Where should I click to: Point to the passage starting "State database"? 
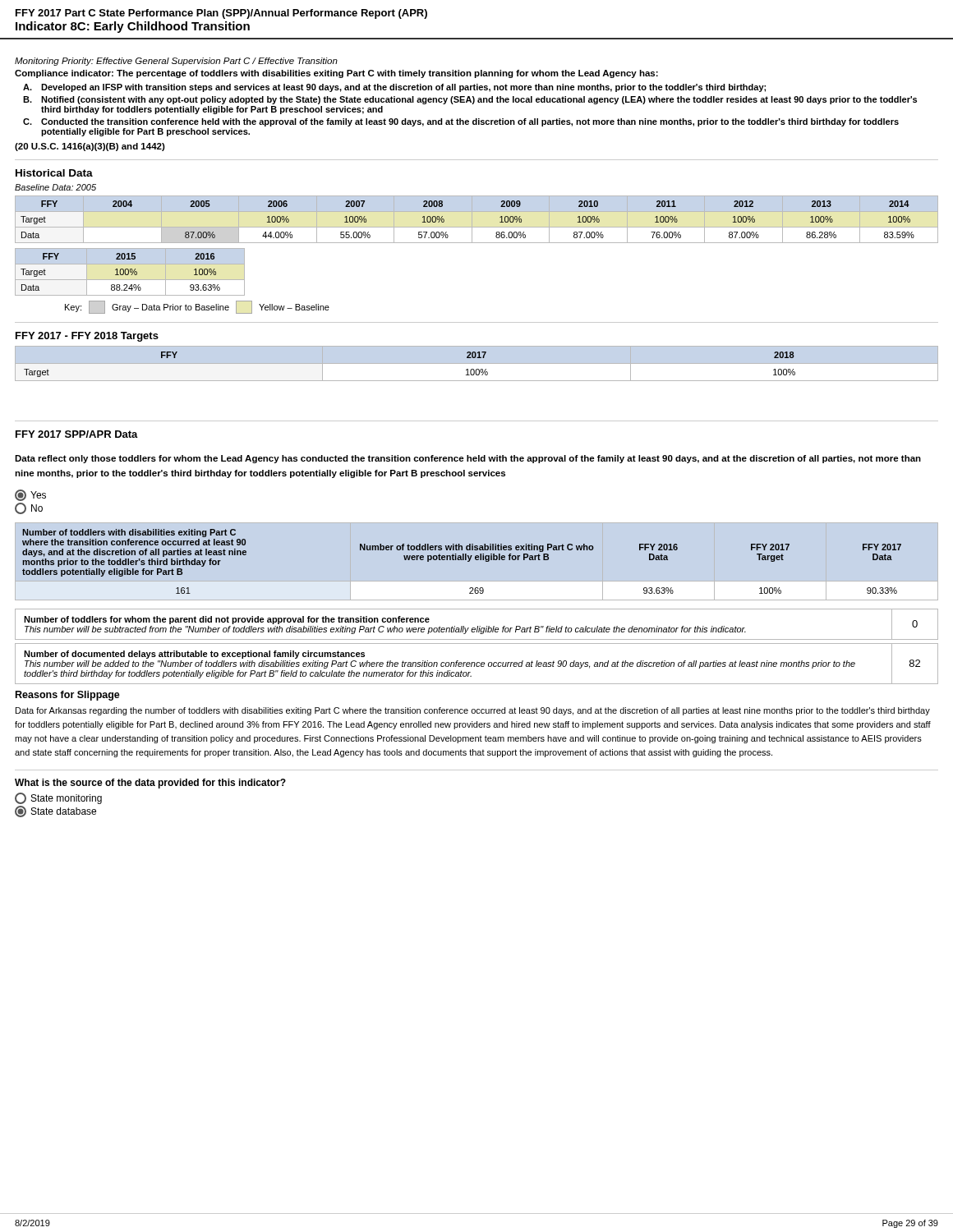56,811
